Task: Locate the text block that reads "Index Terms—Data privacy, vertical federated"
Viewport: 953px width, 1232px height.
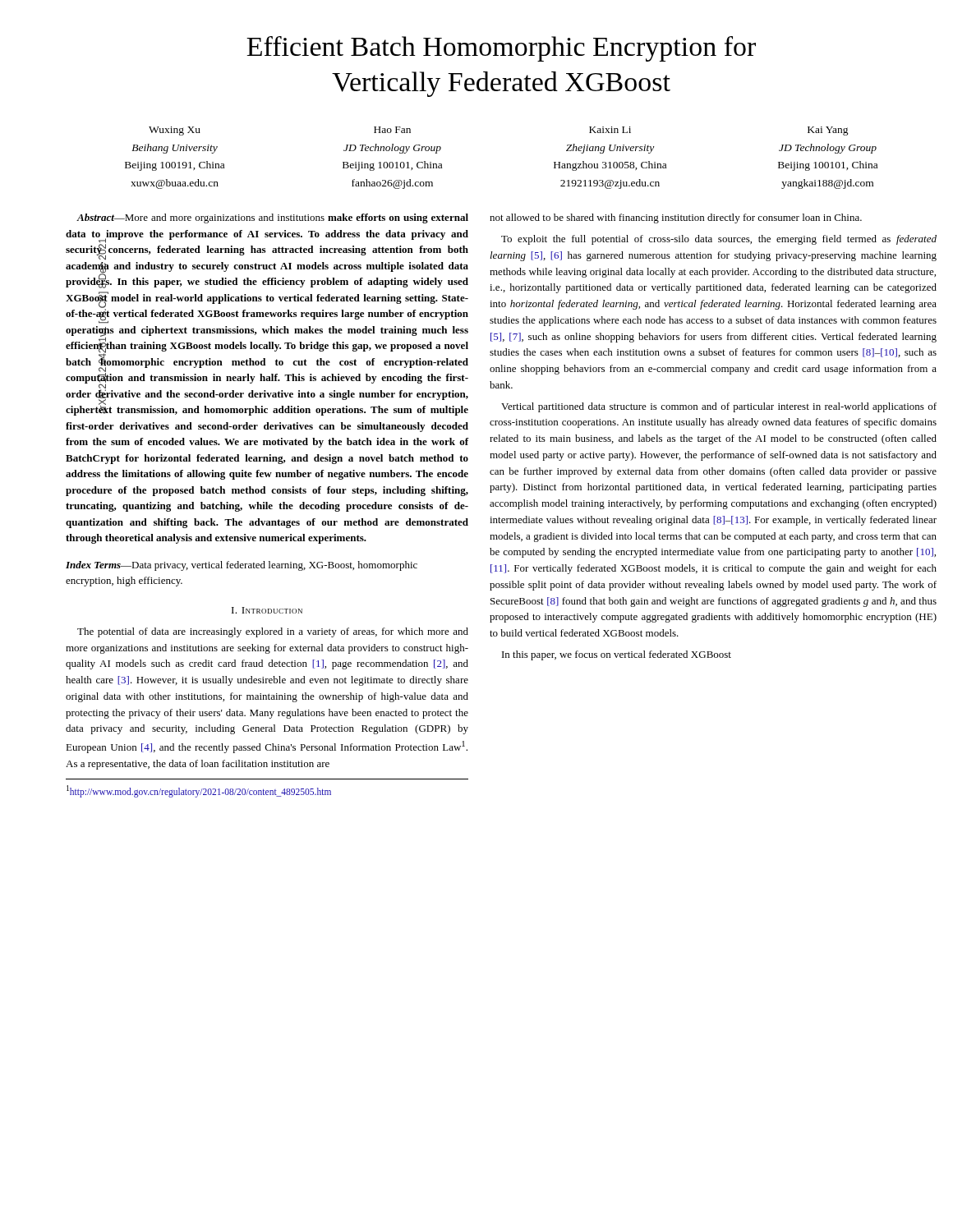Action: point(267,573)
